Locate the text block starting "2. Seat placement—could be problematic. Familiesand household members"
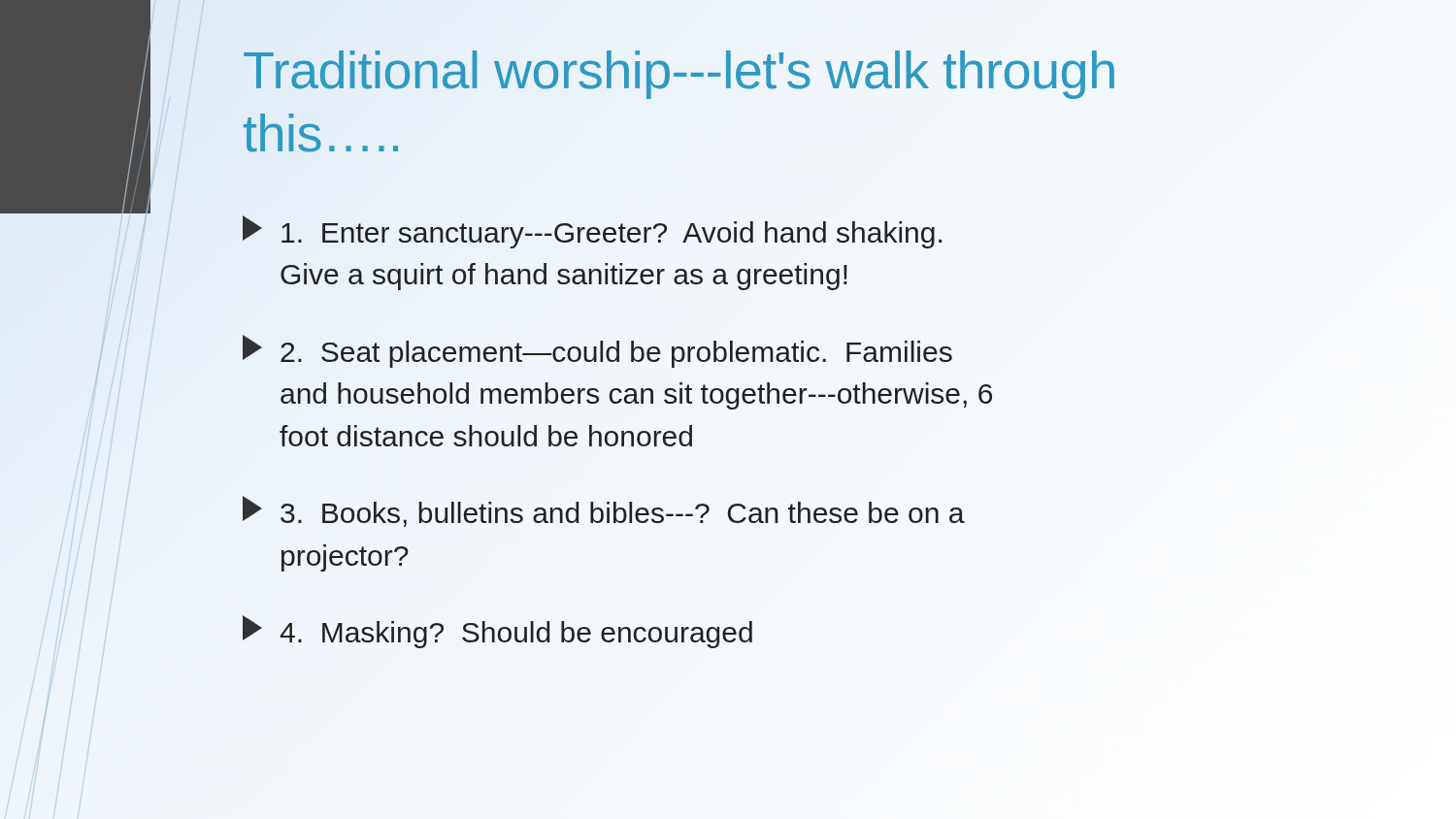 [820, 394]
